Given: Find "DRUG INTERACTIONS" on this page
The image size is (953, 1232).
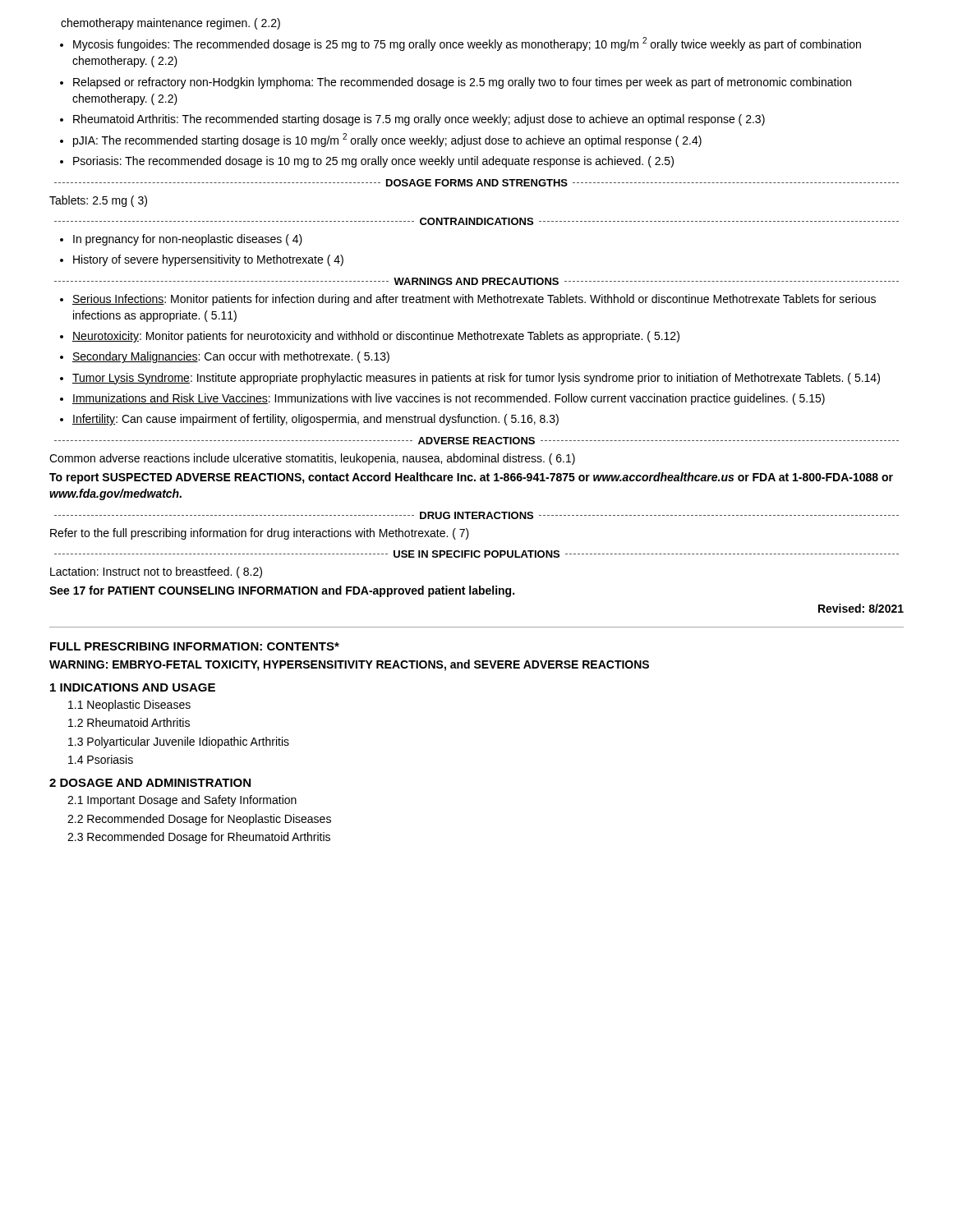Looking at the screenshot, I should (476, 515).
